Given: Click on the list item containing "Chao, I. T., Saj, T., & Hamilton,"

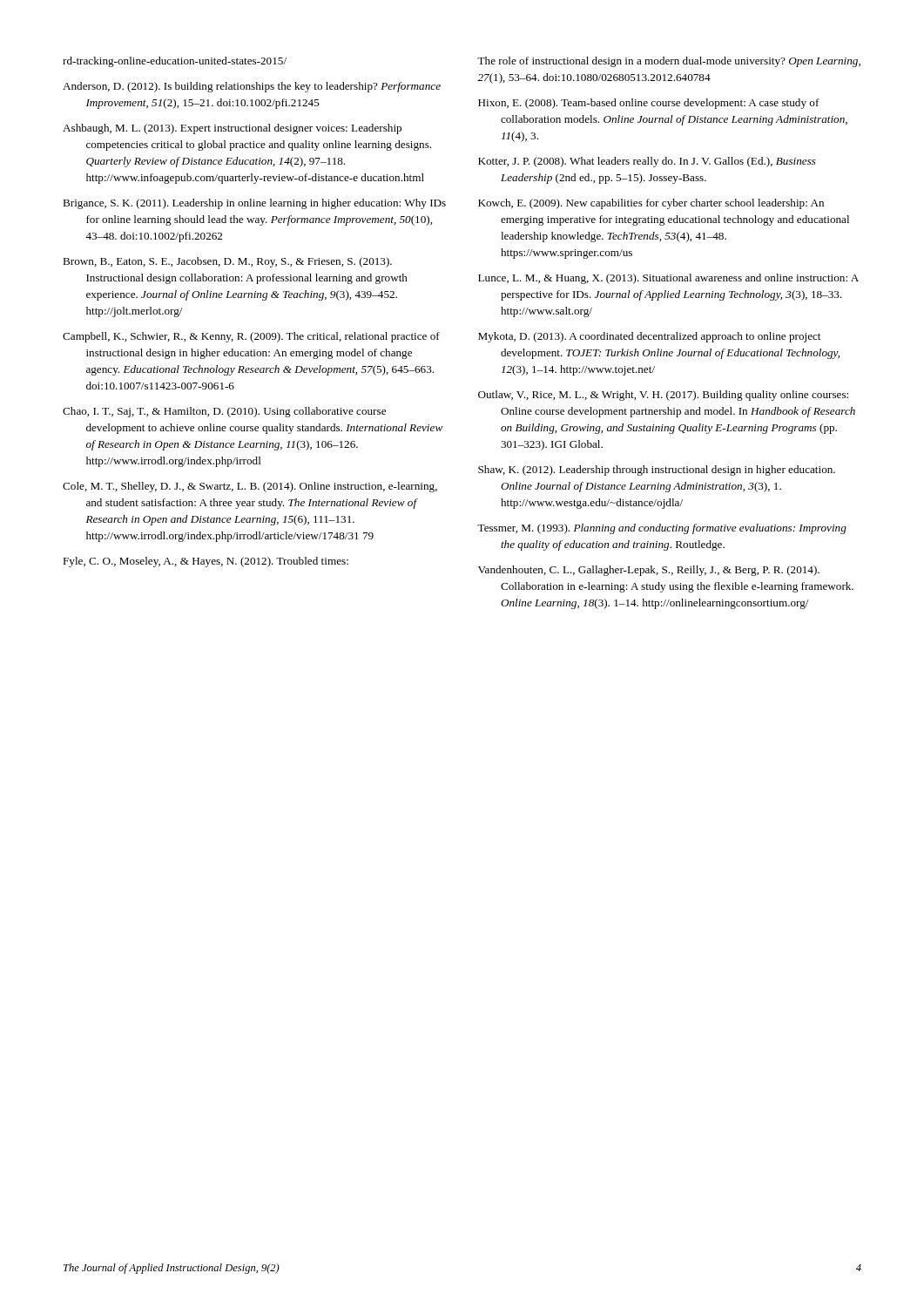Looking at the screenshot, I should point(253,436).
